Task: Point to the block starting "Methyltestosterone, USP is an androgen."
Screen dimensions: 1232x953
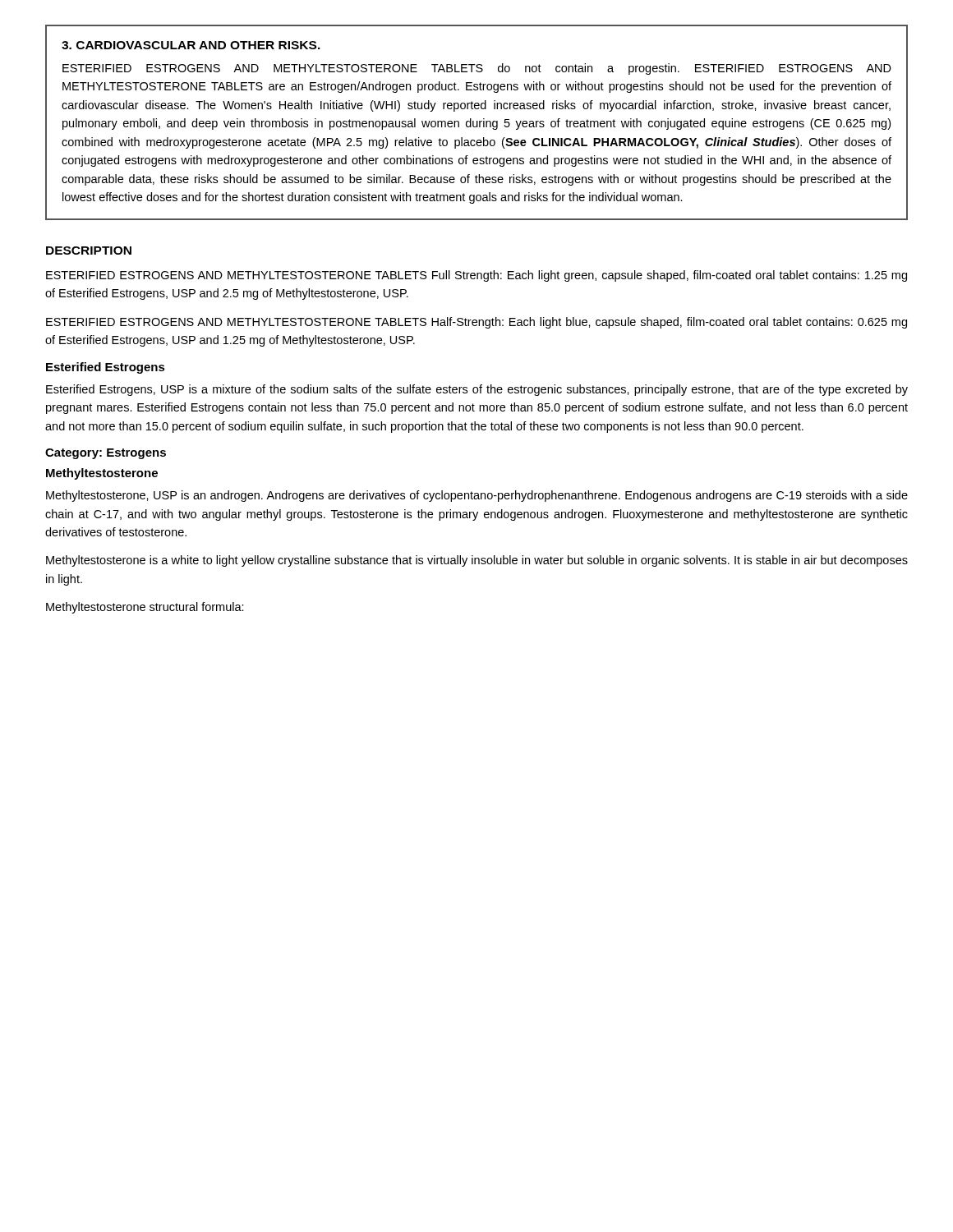Action: tap(476, 514)
